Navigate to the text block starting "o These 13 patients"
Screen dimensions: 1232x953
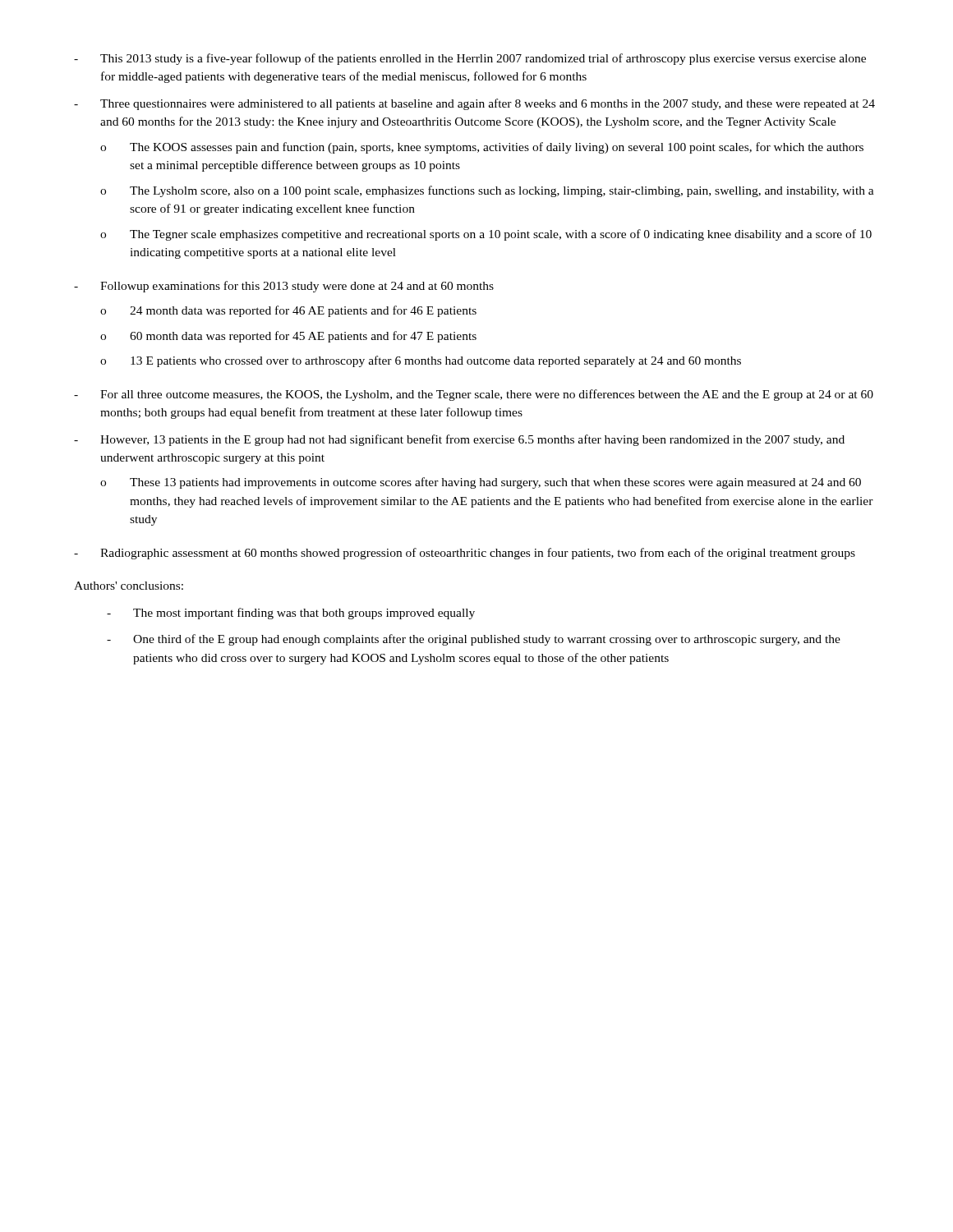[x=490, y=501]
